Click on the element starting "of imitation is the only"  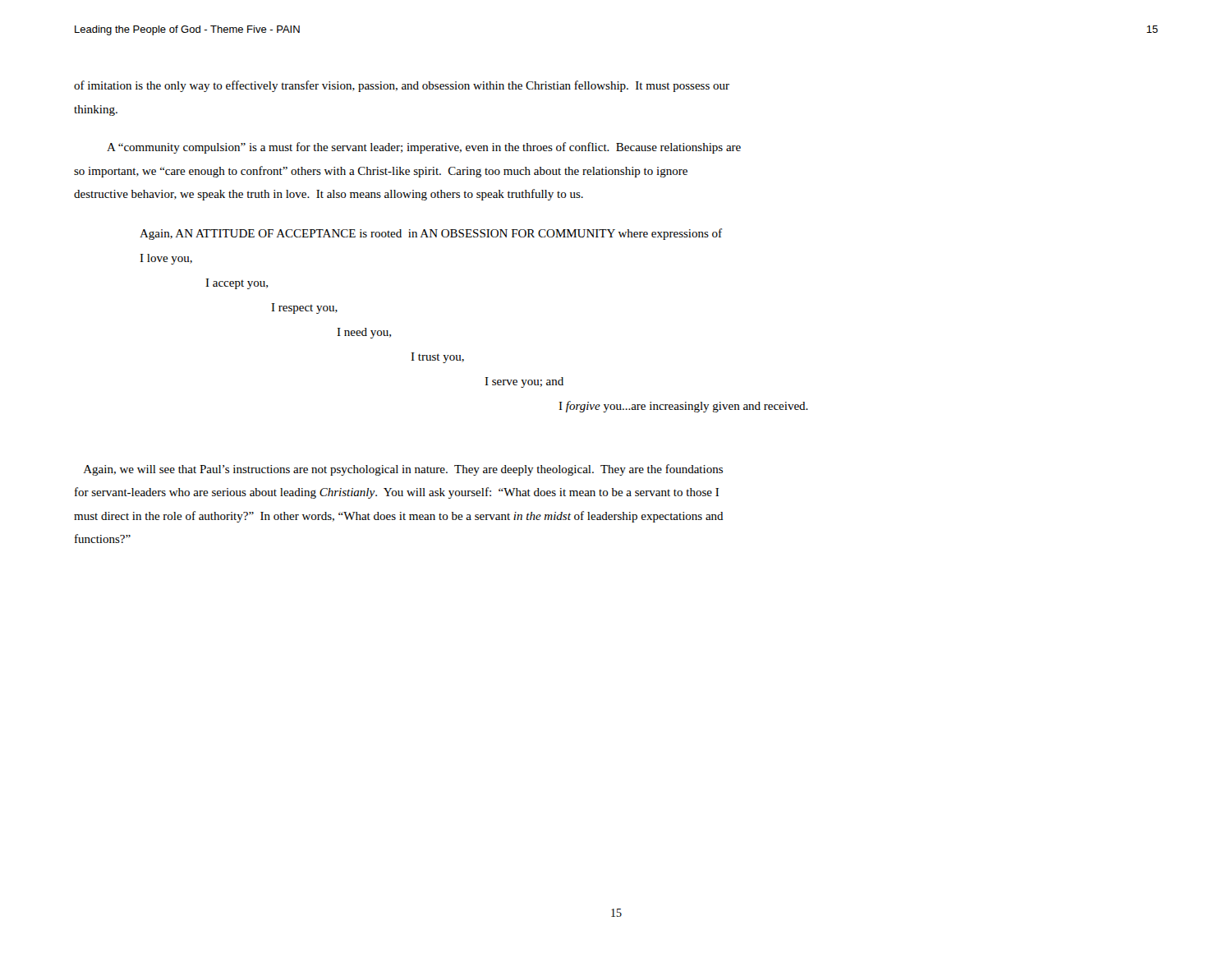402,97
